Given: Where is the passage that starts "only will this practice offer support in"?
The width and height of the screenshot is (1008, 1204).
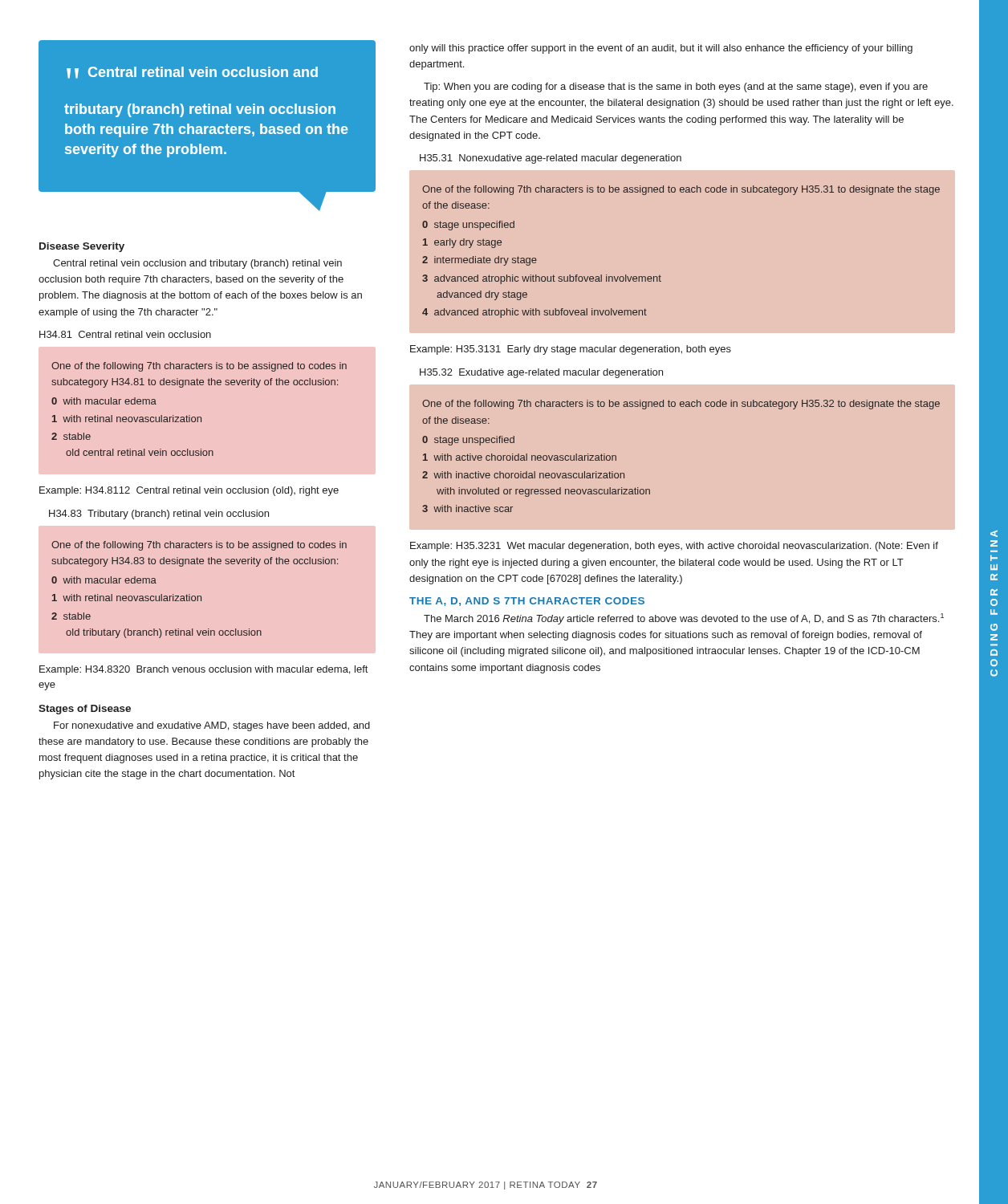Looking at the screenshot, I should coord(682,92).
